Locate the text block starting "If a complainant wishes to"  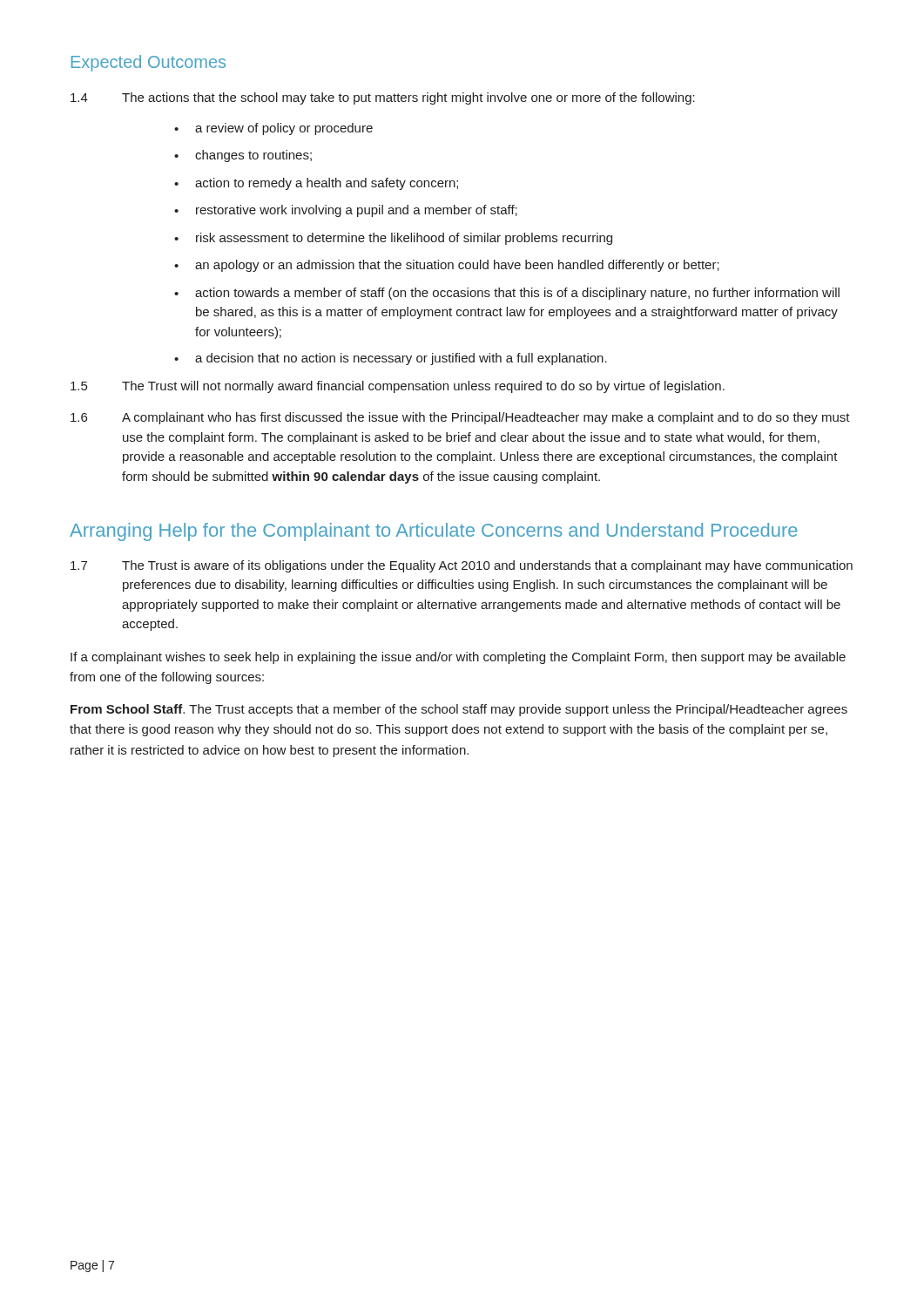pos(462,667)
